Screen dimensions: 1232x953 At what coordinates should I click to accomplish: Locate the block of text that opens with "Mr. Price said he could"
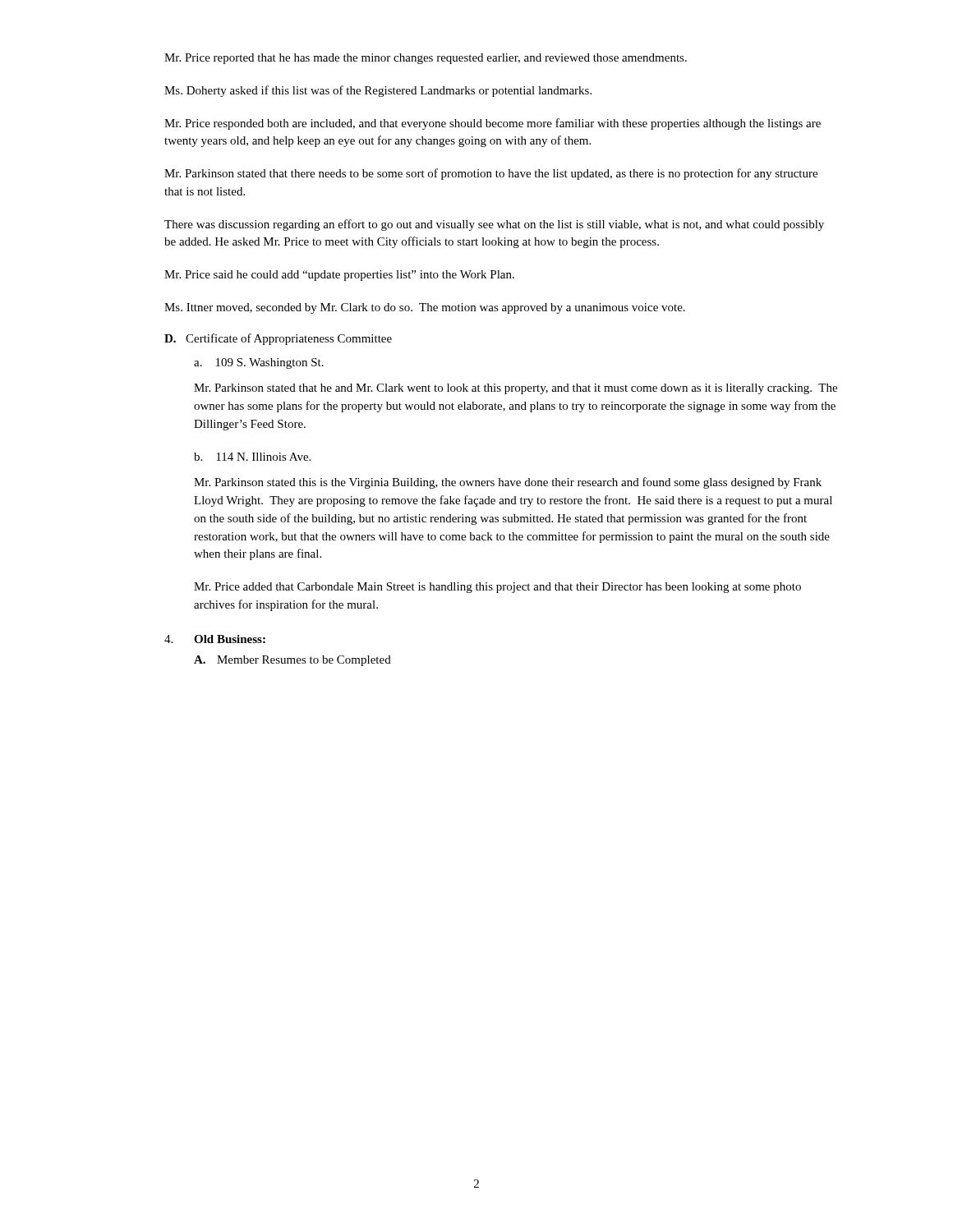pyautogui.click(x=340, y=274)
